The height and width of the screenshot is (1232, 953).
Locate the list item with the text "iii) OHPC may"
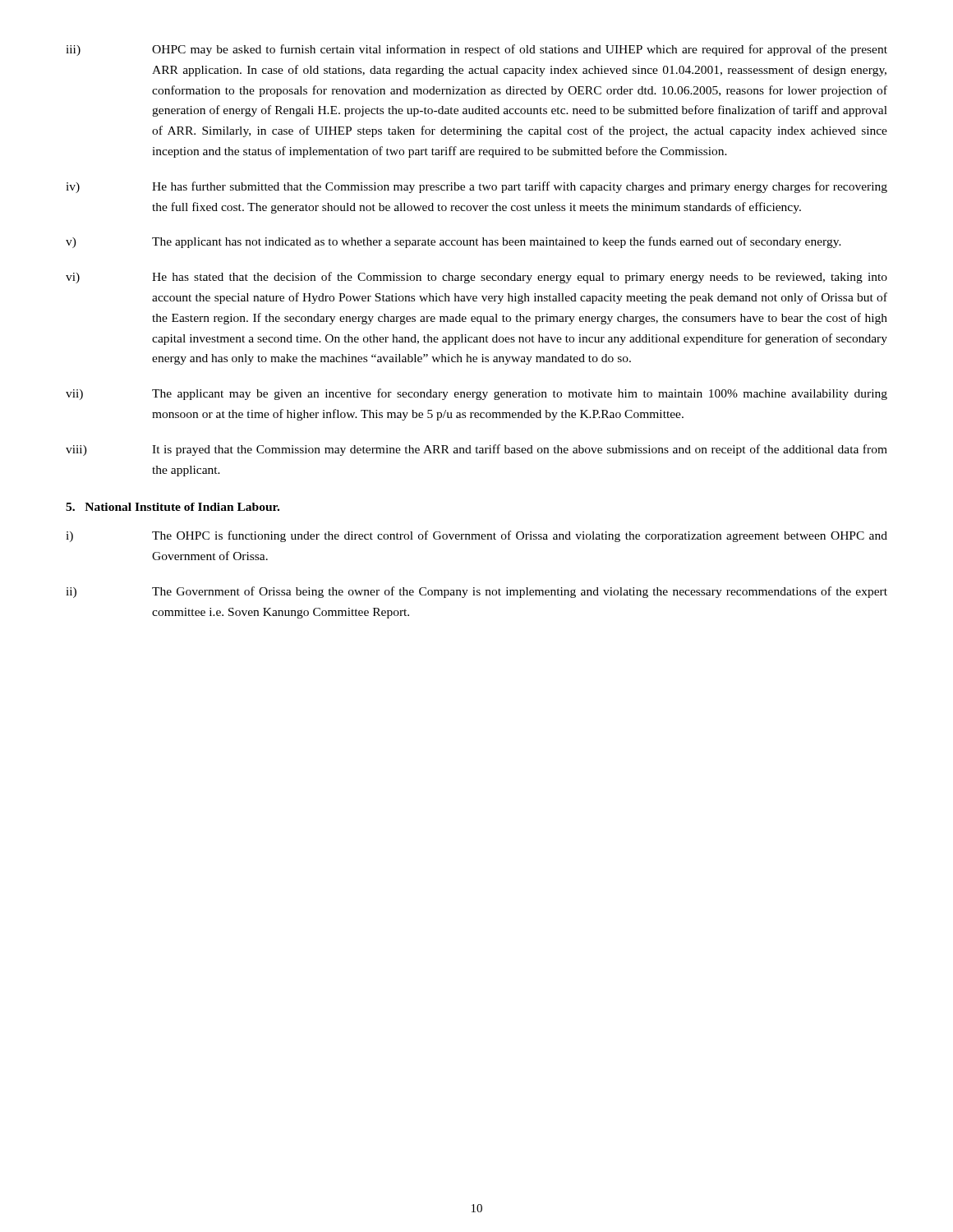point(476,101)
